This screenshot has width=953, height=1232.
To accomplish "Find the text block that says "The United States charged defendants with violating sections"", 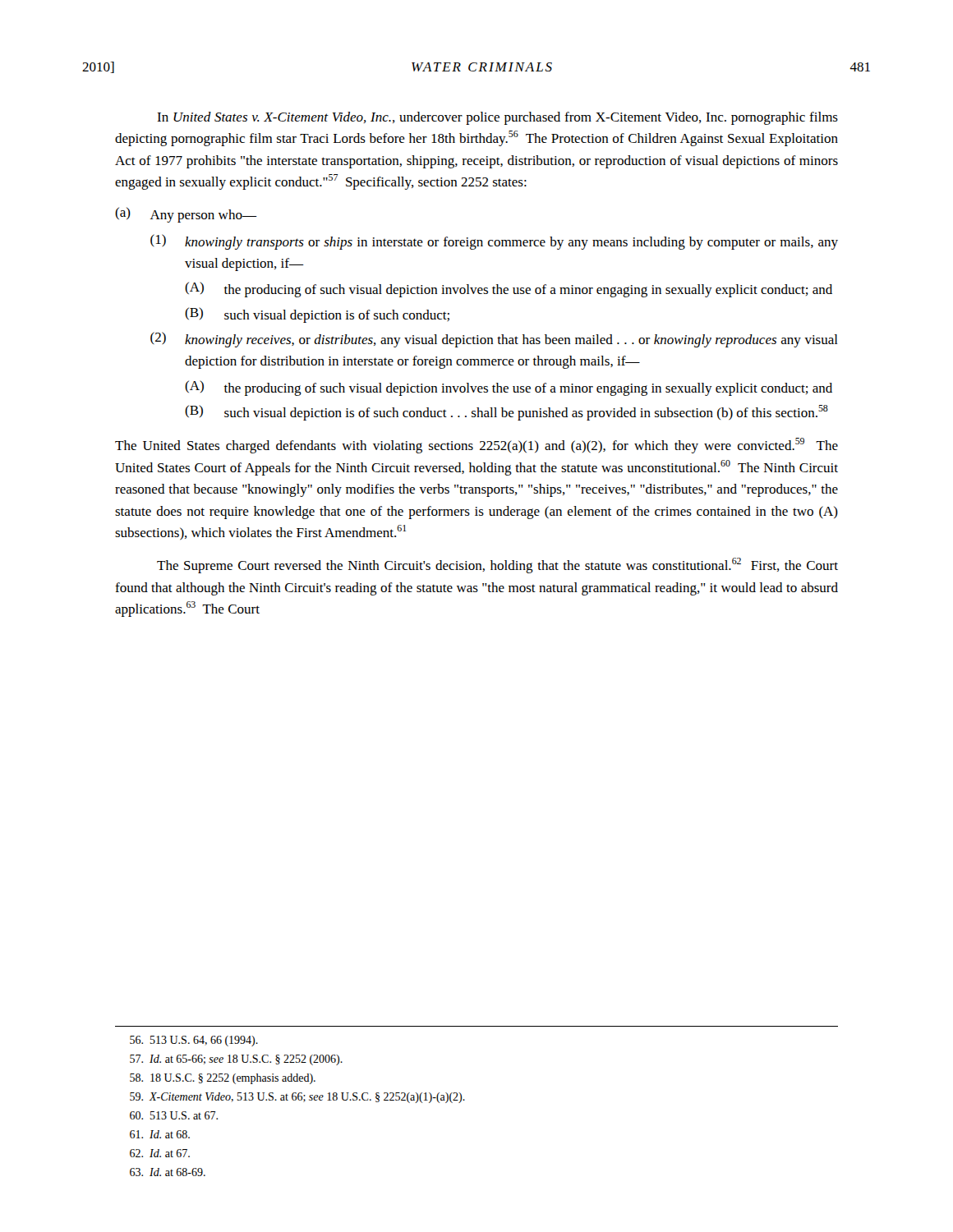I will pyautogui.click(x=476, y=490).
